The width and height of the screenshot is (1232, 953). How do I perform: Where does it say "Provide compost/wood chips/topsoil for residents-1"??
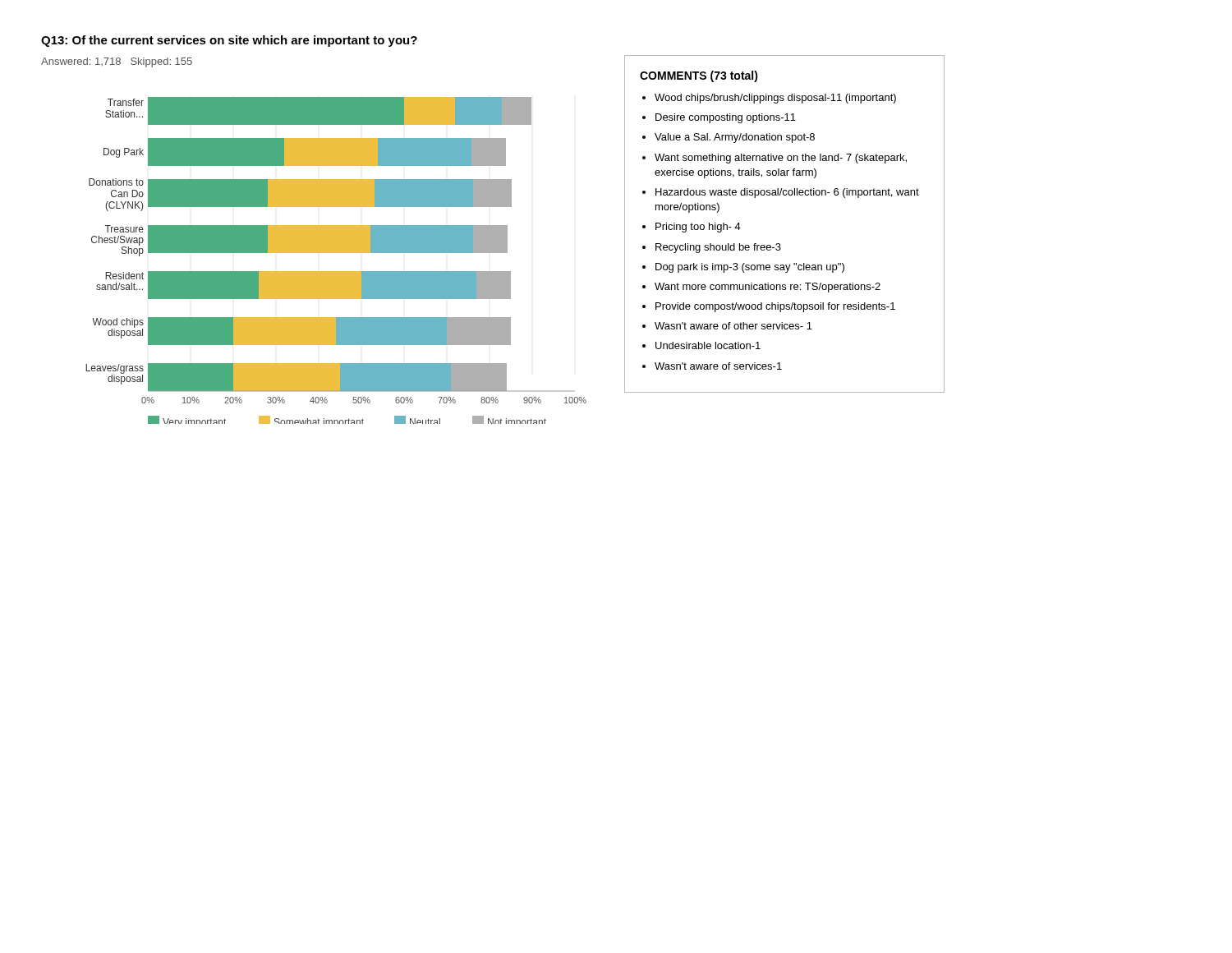(x=775, y=306)
